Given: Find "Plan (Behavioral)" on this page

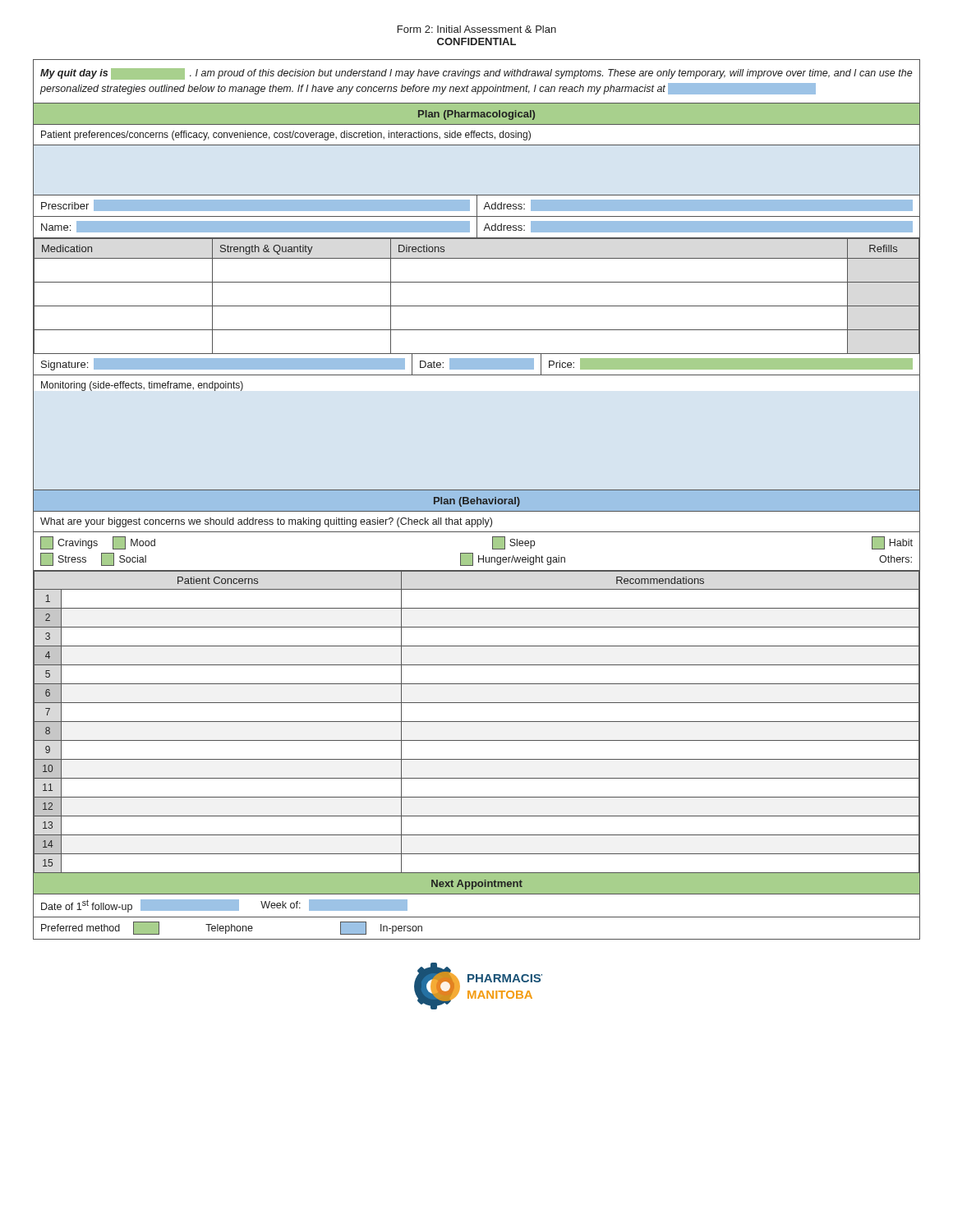Looking at the screenshot, I should [x=476, y=500].
